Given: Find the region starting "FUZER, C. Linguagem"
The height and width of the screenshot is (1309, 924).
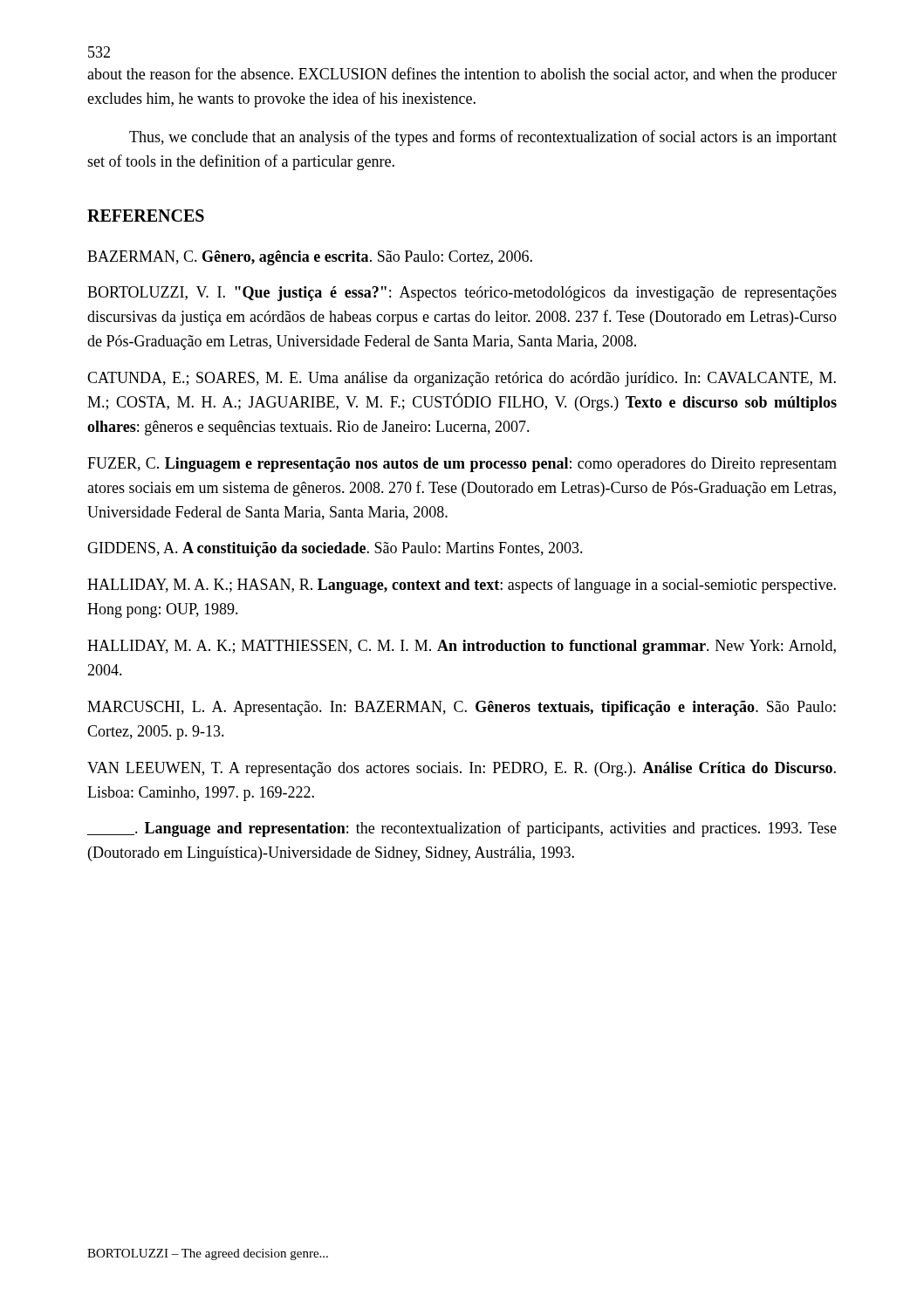Looking at the screenshot, I should pos(462,488).
